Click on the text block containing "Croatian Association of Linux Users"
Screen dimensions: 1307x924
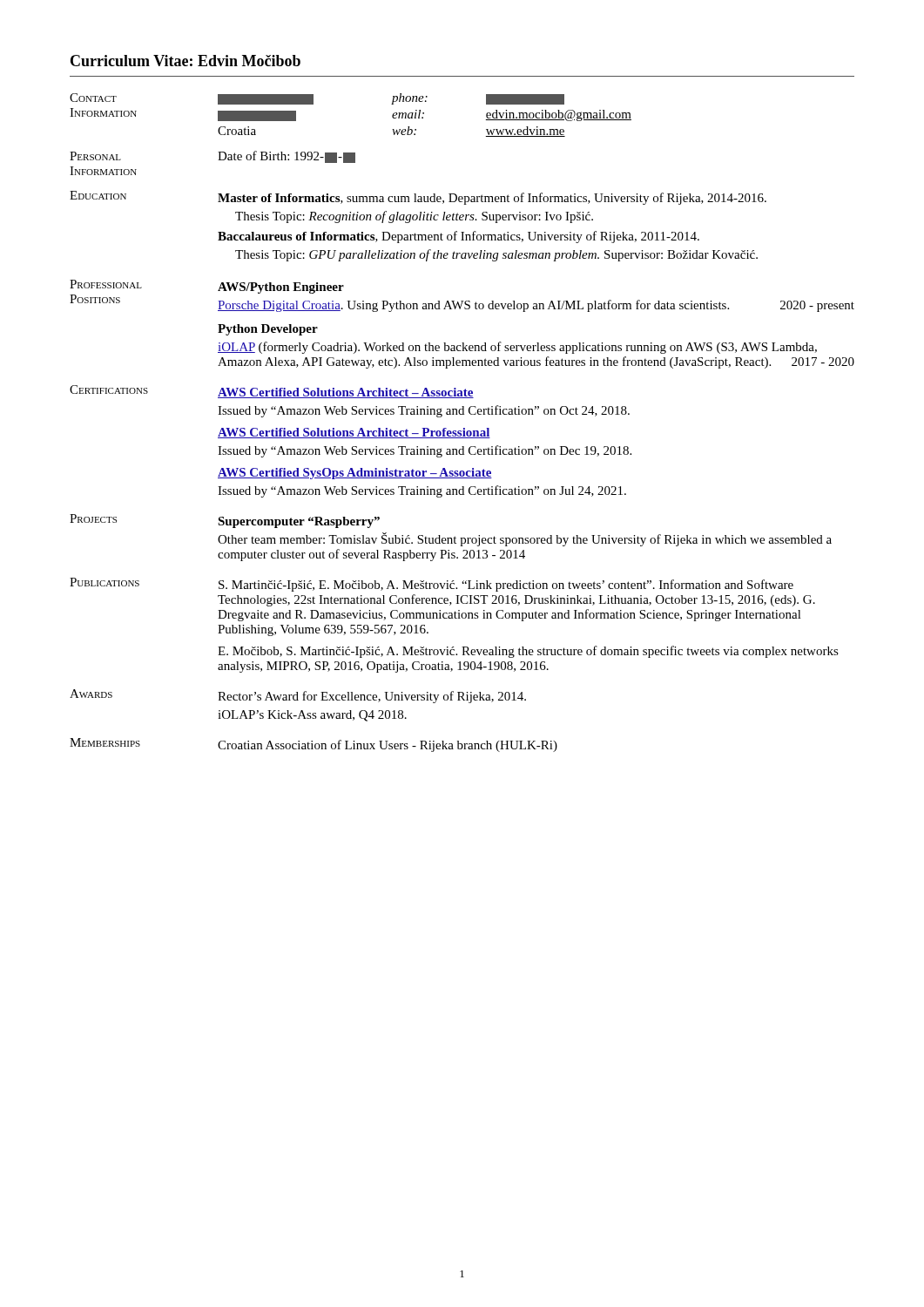point(536,745)
